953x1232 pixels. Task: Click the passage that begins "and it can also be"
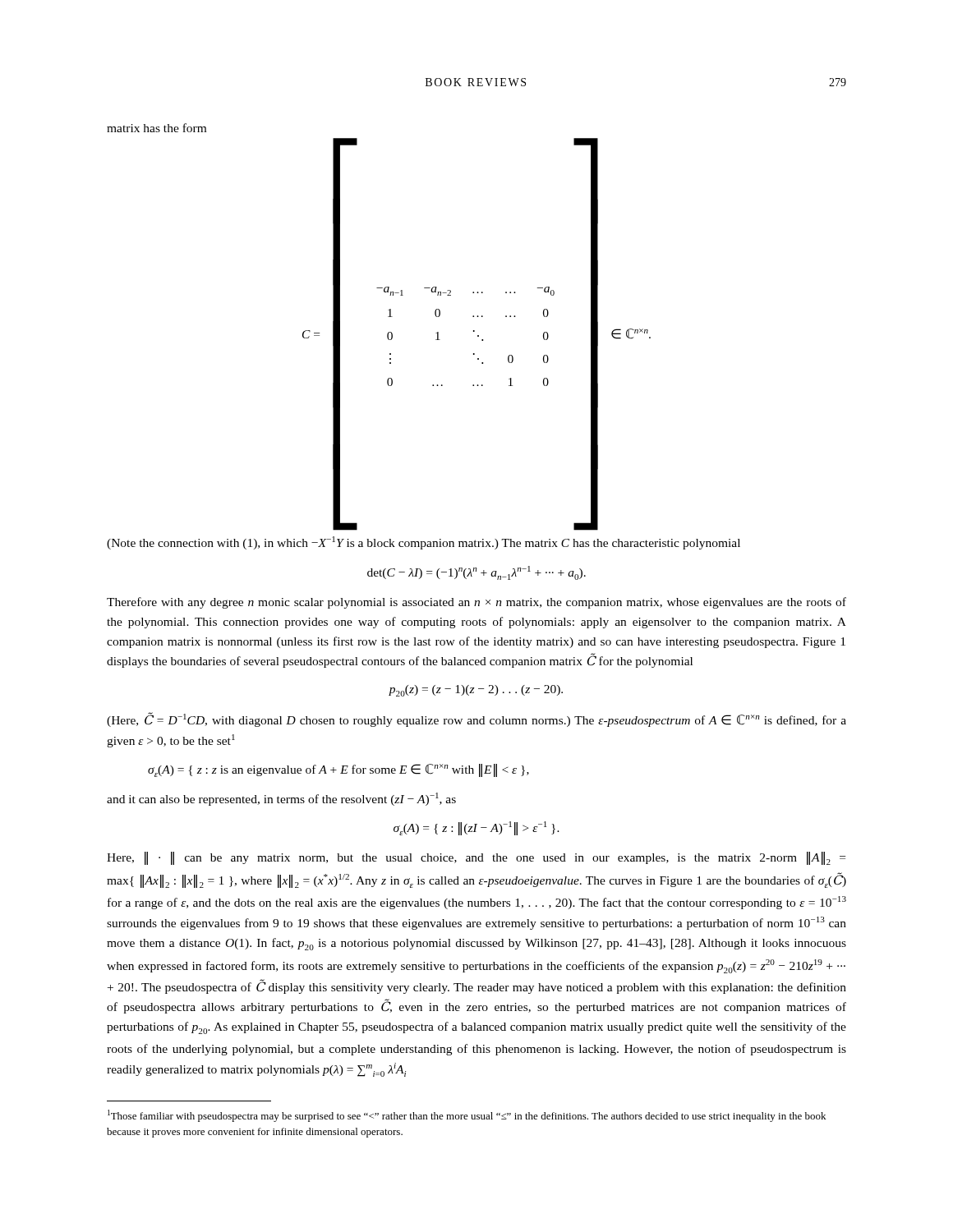pos(281,799)
